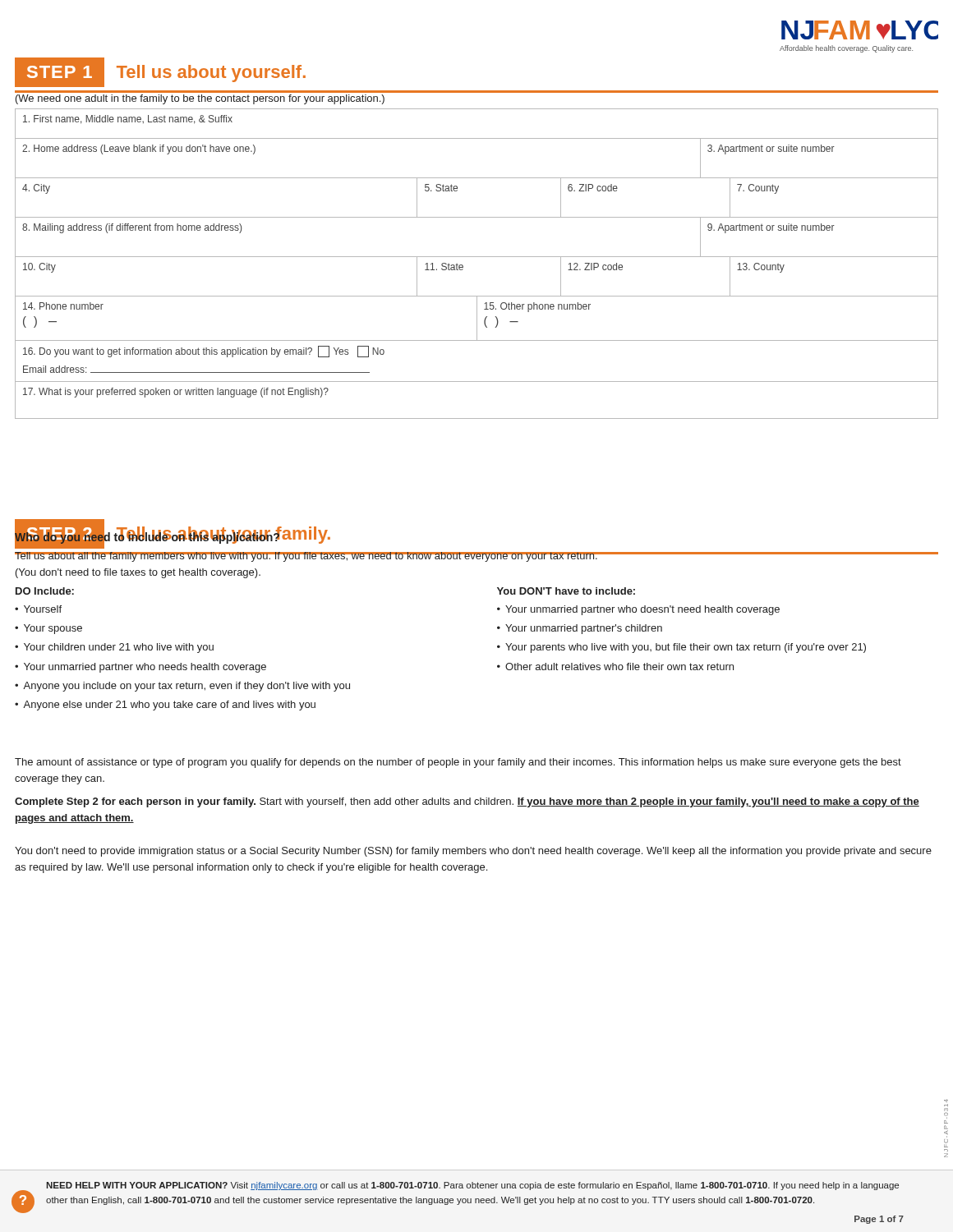Image resolution: width=953 pixels, height=1232 pixels.
Task: Select the section header with the text "Who do you need to include on this"
Action: pos(147,537)
